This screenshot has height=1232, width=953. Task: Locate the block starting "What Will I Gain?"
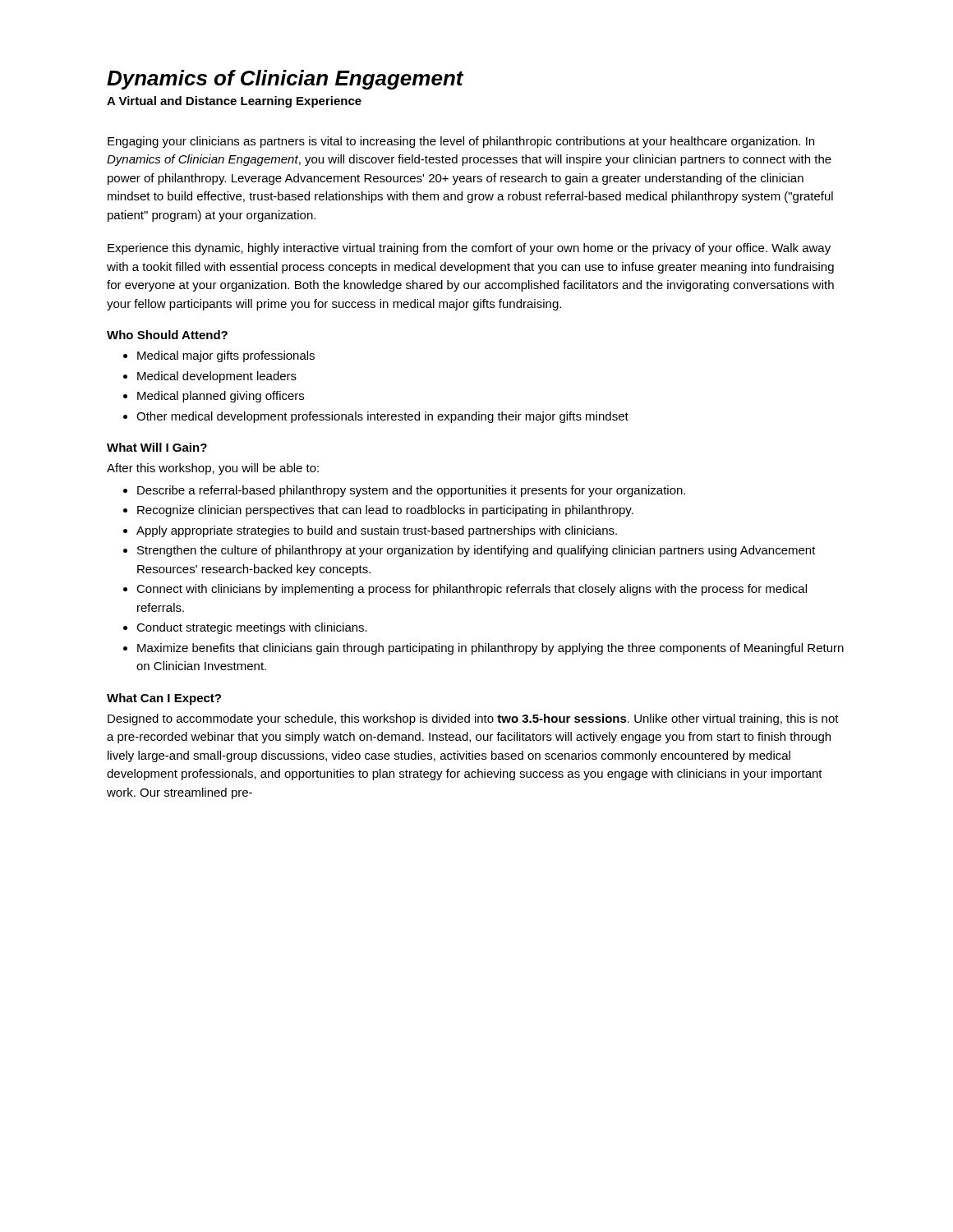(157, 447)
